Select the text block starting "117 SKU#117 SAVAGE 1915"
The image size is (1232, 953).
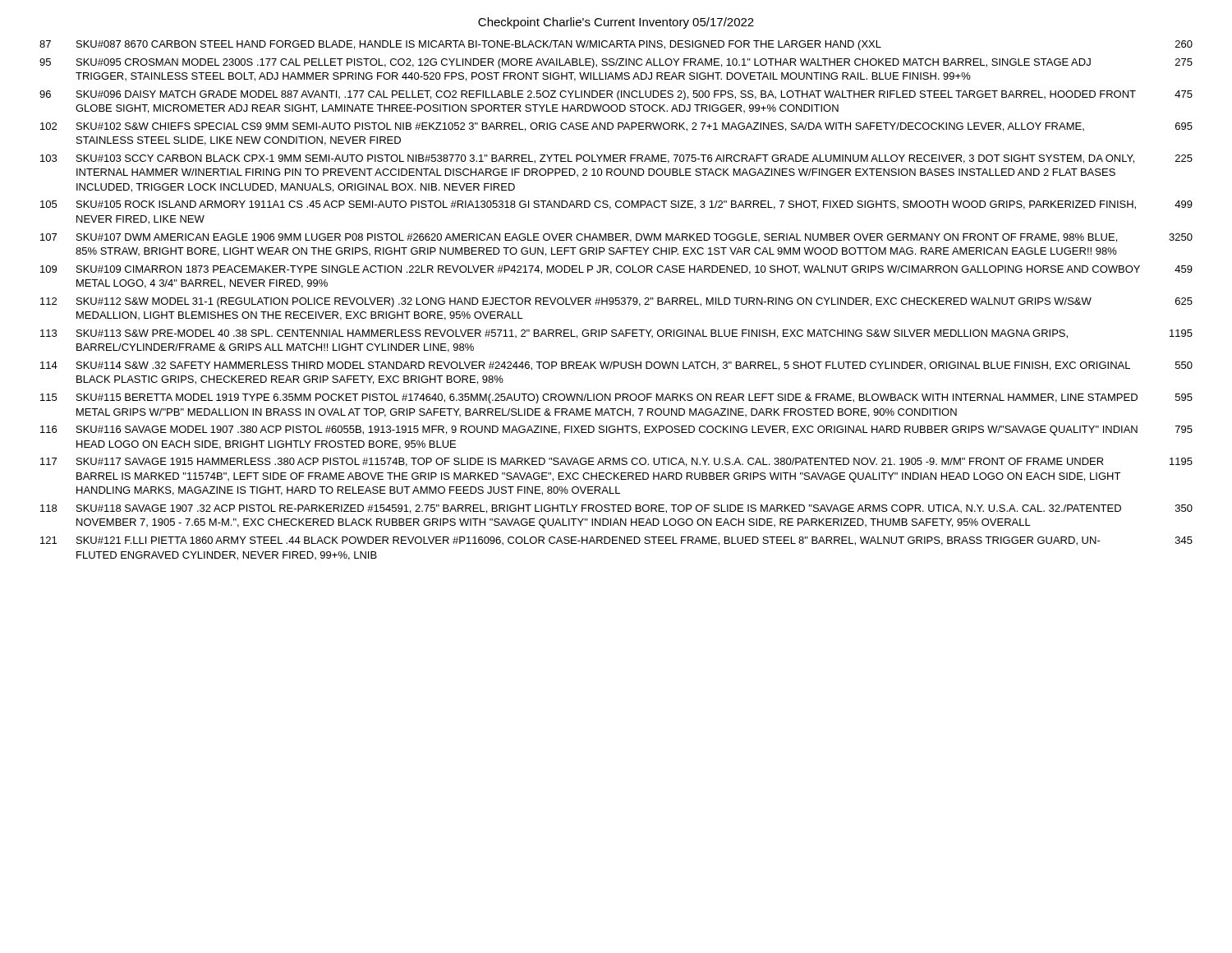[x=616, y=476]
